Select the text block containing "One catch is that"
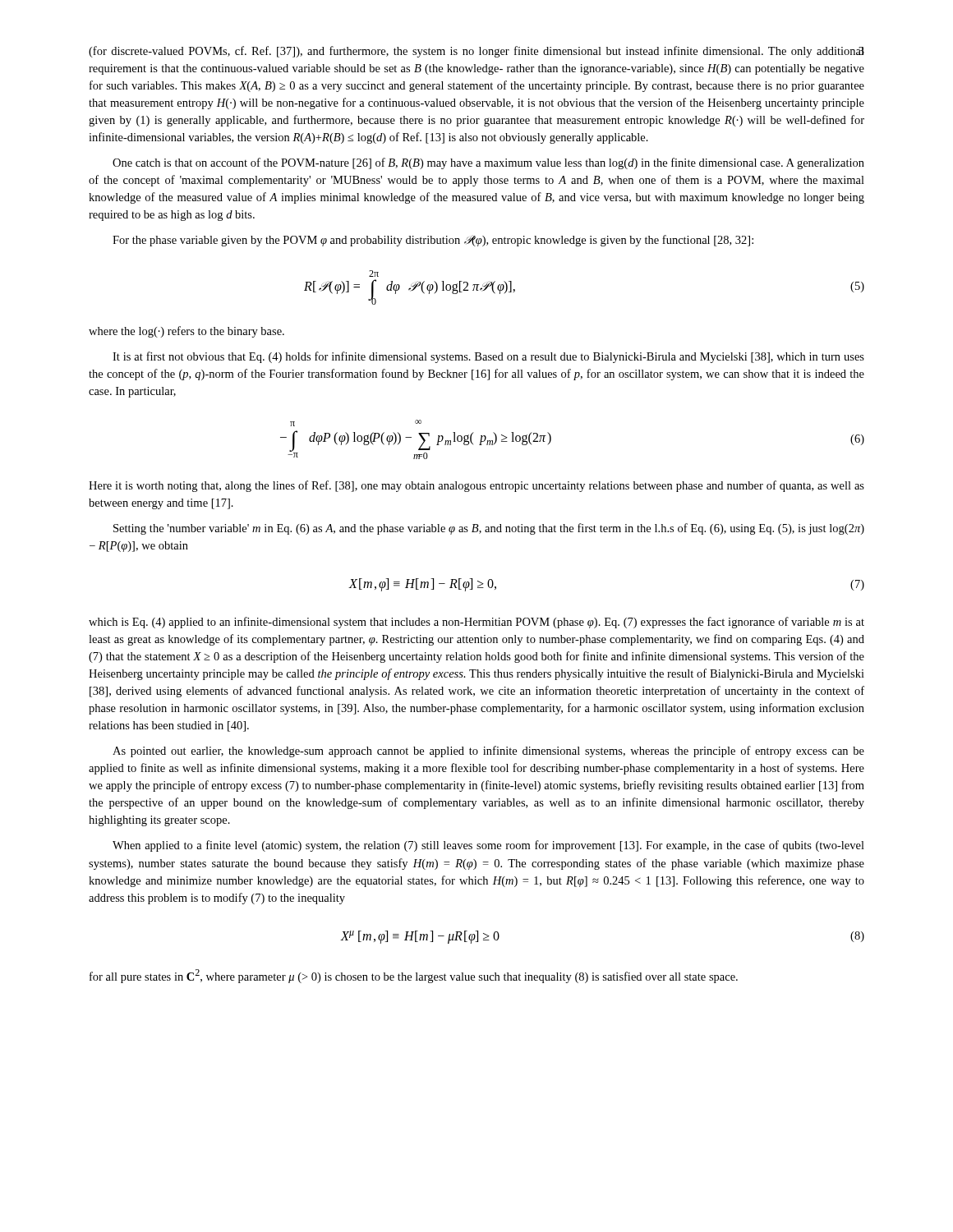Viewport: 953px width, 1232px height. click(x=476, y=189)
